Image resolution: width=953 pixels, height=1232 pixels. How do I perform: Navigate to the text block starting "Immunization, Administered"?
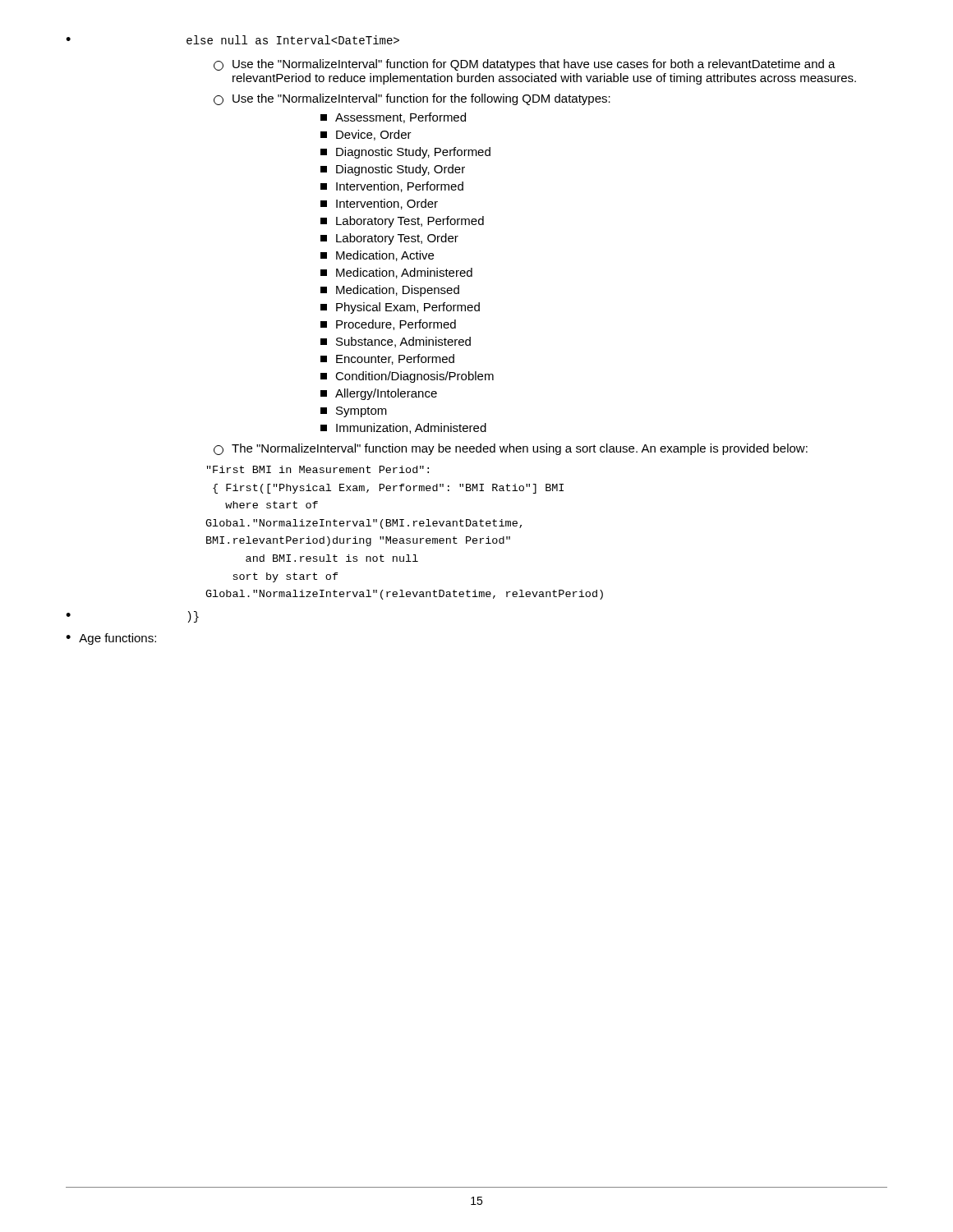[x=404, y=428]
